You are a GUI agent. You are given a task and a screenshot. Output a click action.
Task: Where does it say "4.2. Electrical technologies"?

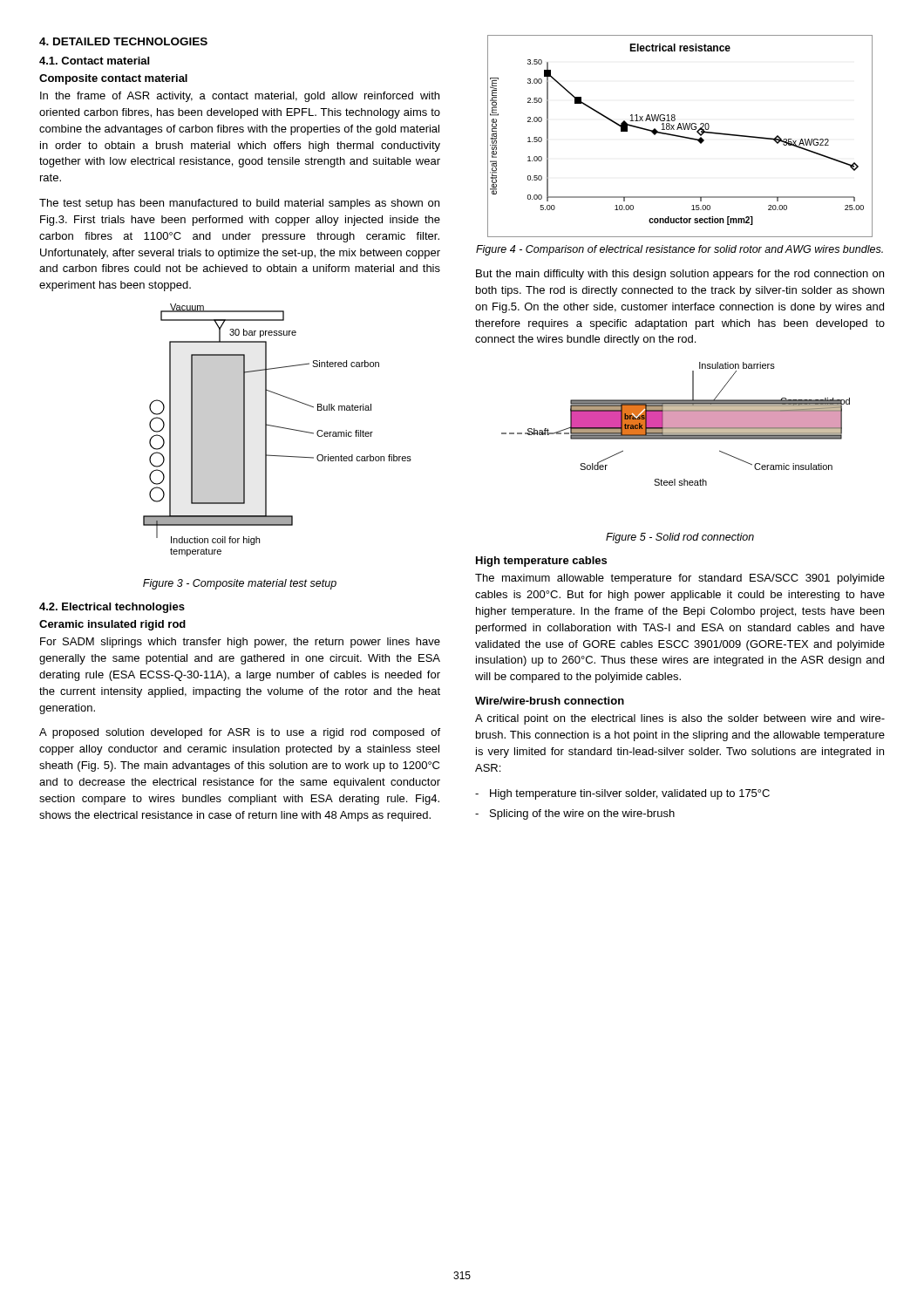pyautogui.click(x=112, y=607)
